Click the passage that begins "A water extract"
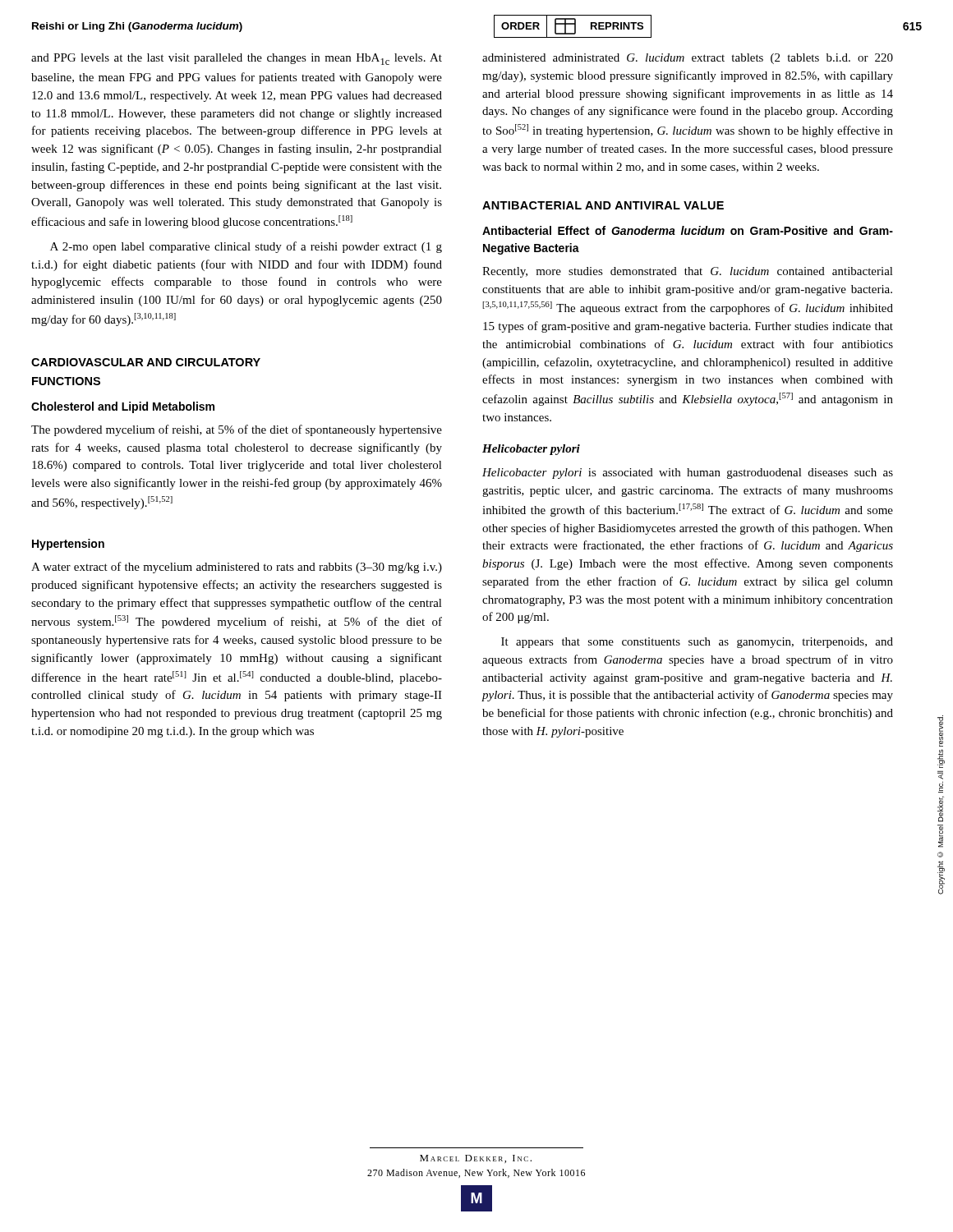The width and height of the screenshot is (953, 1232). point(237,649)
